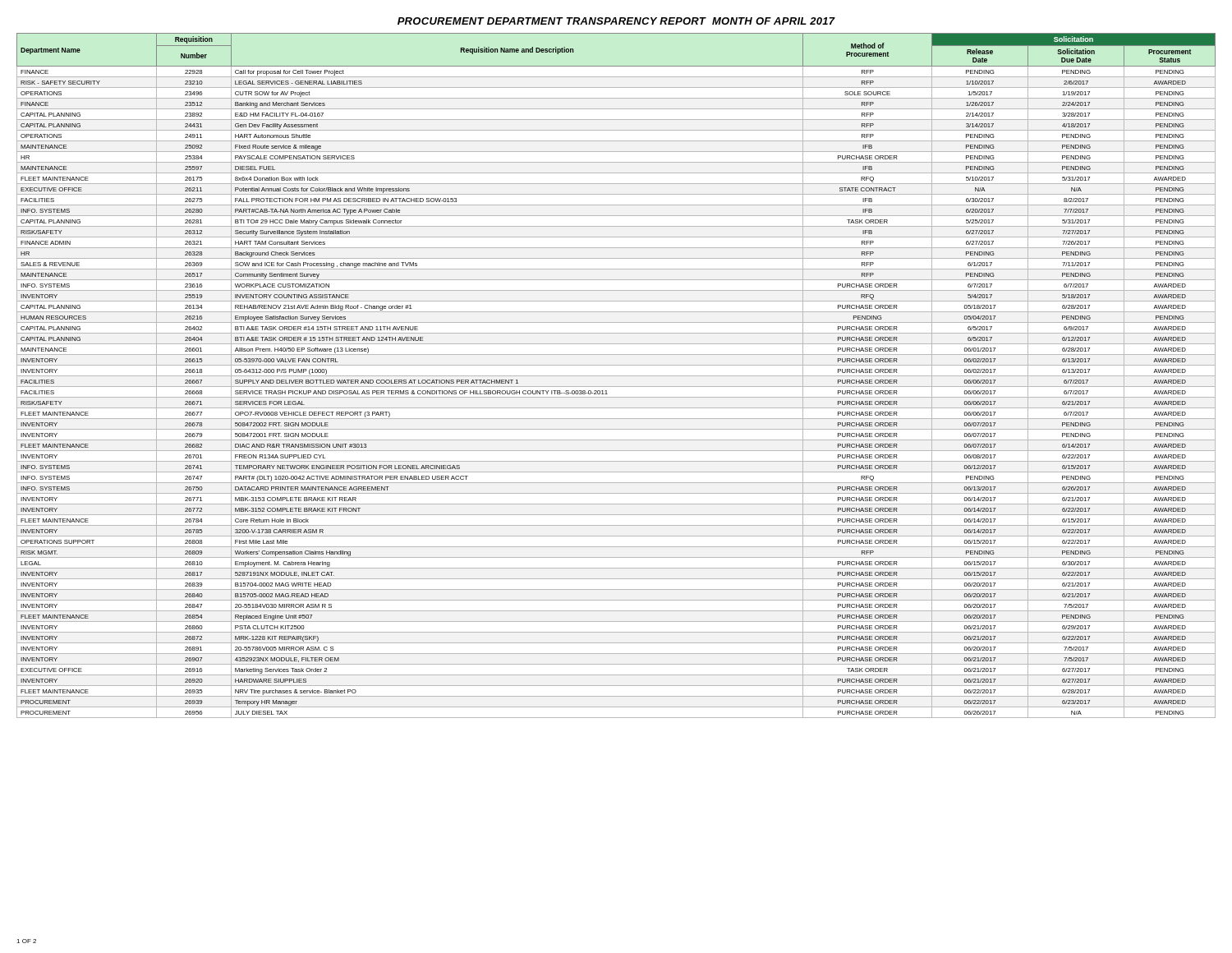Viewport: 1232px width, 953px height.
Task: Where is the title that starts "PROCUREMENT DEPARTMENT TRANSPARENCY"?
Action: (616, 21)
